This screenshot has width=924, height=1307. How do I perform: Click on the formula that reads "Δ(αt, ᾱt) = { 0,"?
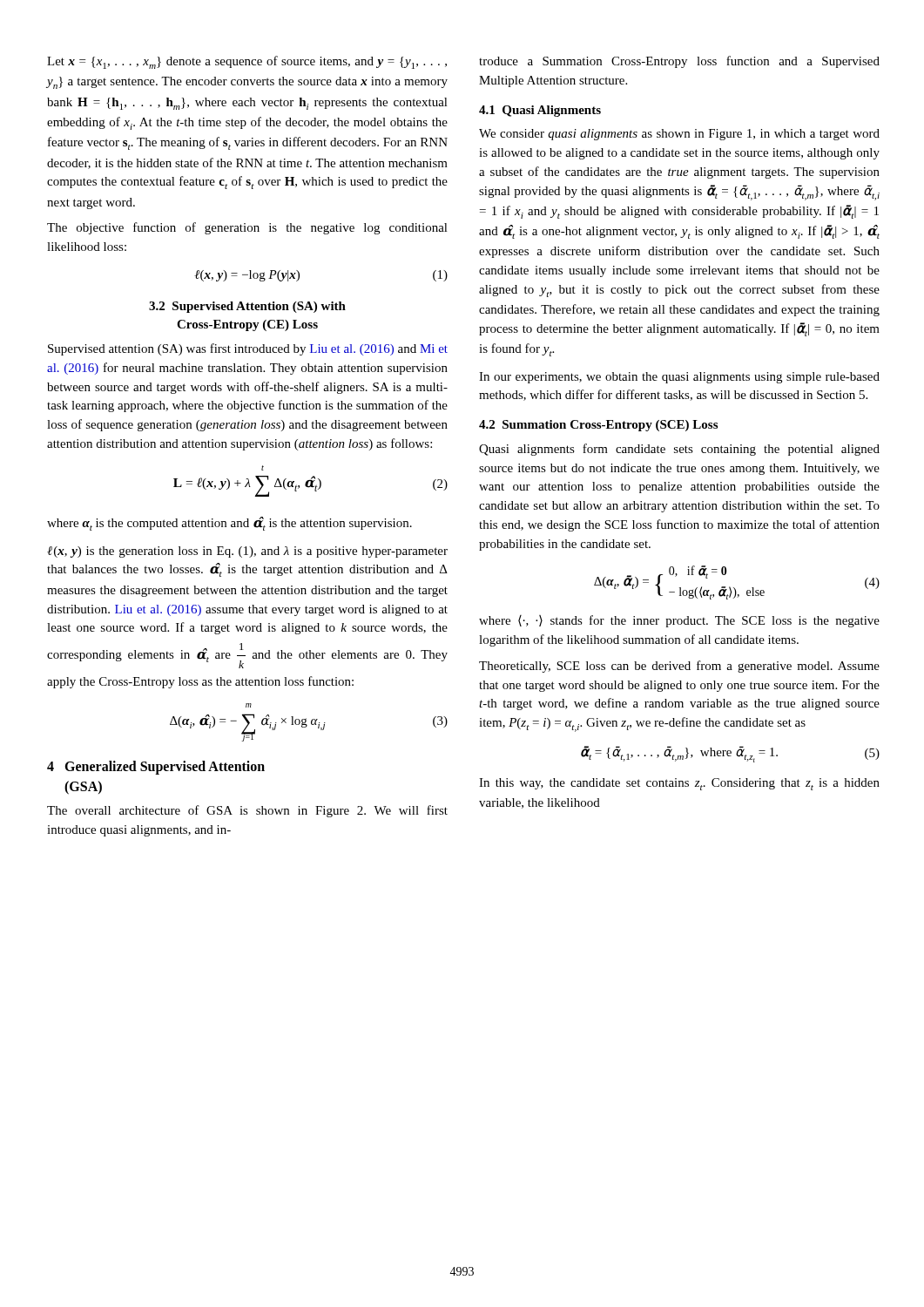click(x=737, y=583)
